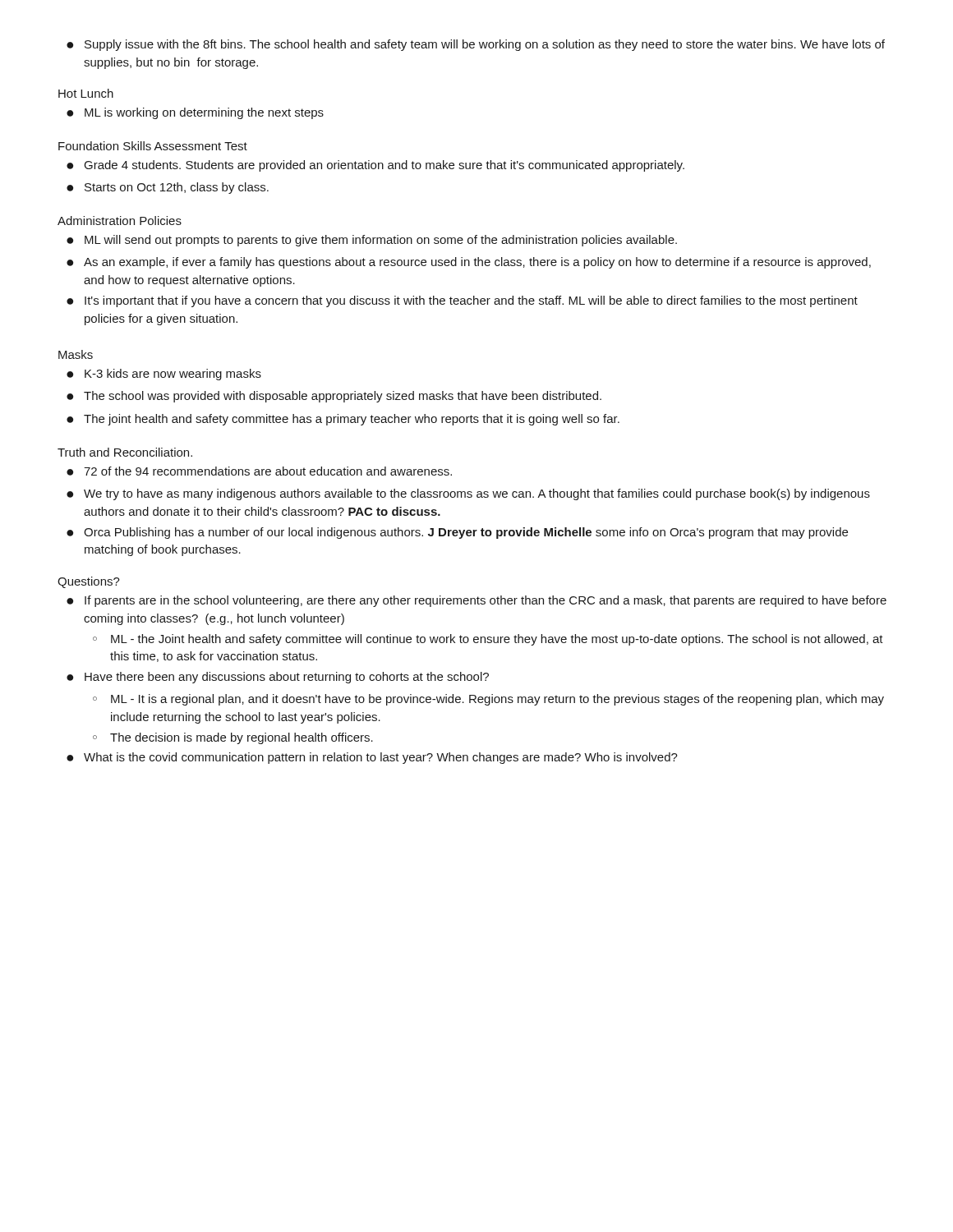Locate the section header with the text "Hot Lunch"
The width and height of the screenshot is (953, 1232).
click(x=86, y=93)
